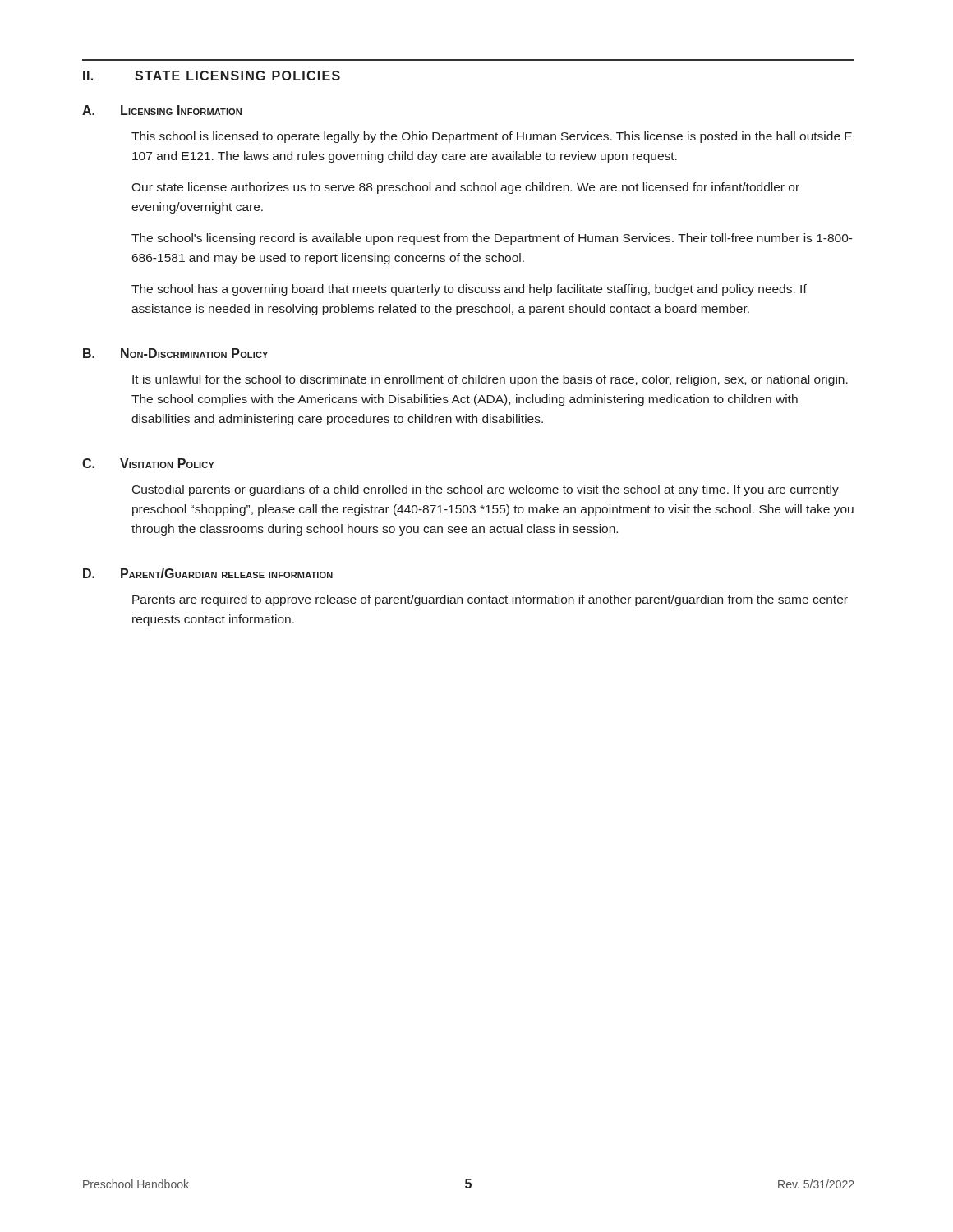Click on the element starting "The school has a governing"
This screenshot has height=1232, width=953.
[x=493, y=299]
